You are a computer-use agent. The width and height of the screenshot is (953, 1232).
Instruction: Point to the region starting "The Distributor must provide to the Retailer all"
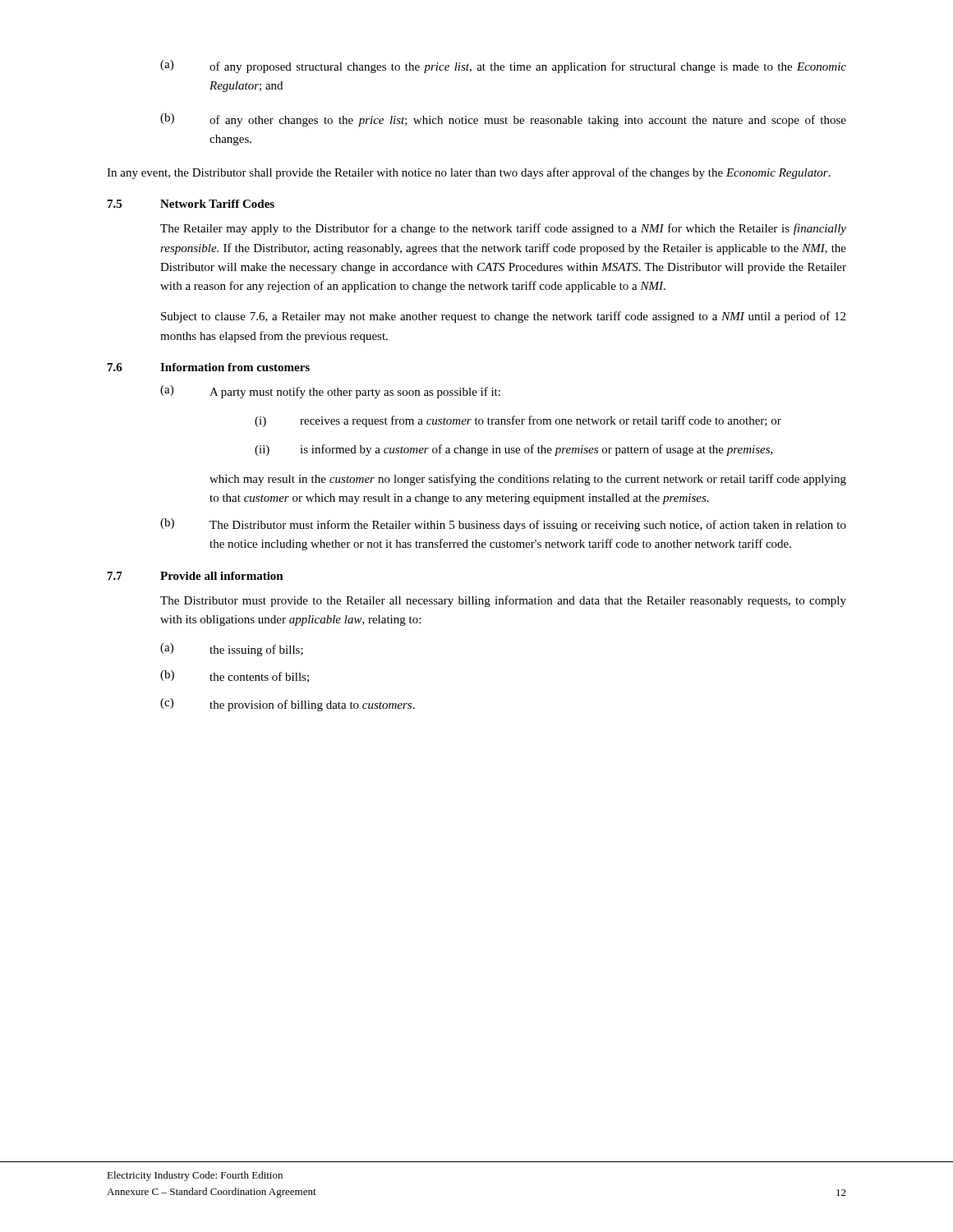pyautogui.click(x=503, y=610)
